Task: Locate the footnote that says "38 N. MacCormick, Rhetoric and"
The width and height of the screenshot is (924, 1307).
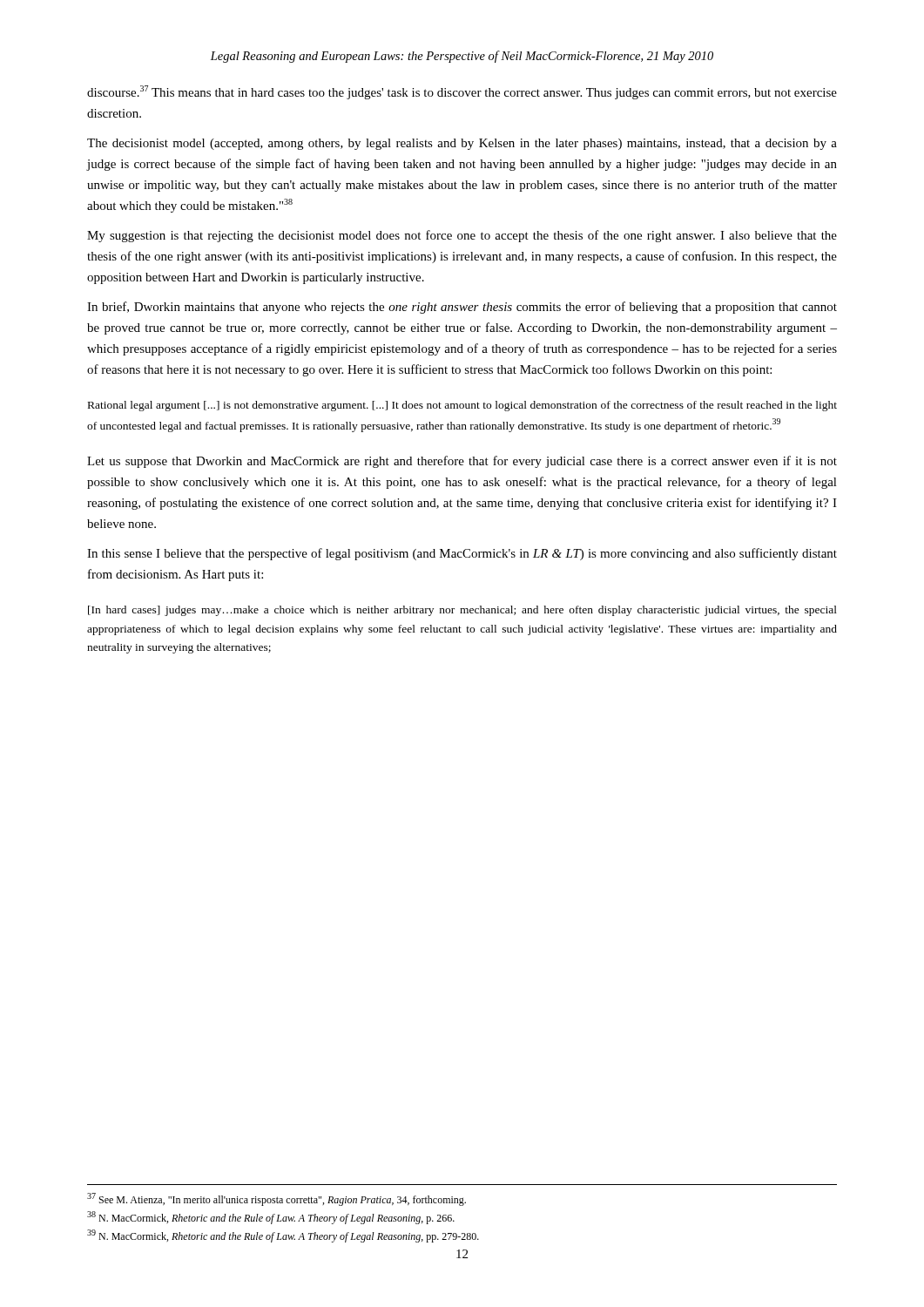Action: click(271, 1217)
